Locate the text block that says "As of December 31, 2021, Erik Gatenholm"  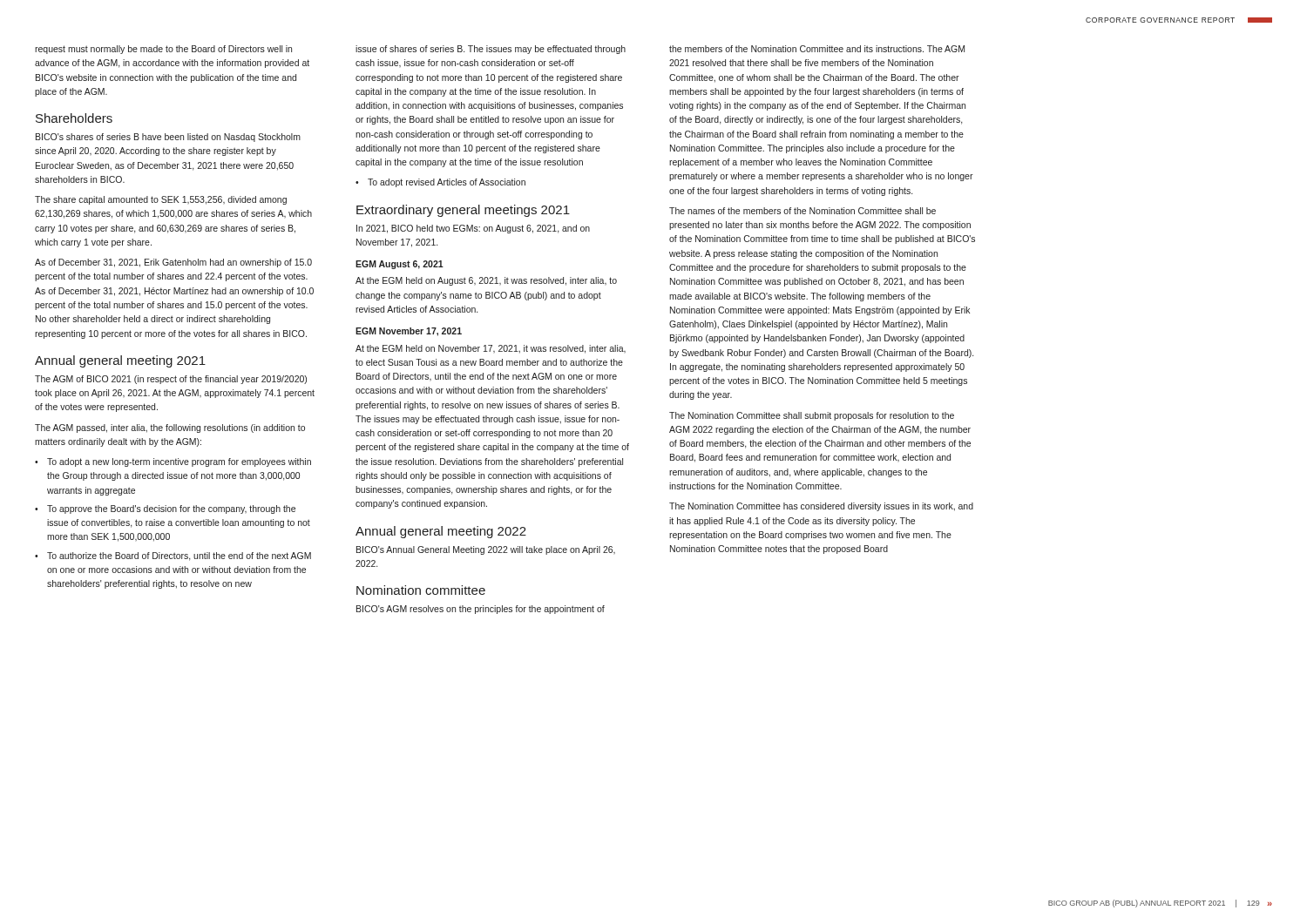pyautogui.click(x=174, y=298)
